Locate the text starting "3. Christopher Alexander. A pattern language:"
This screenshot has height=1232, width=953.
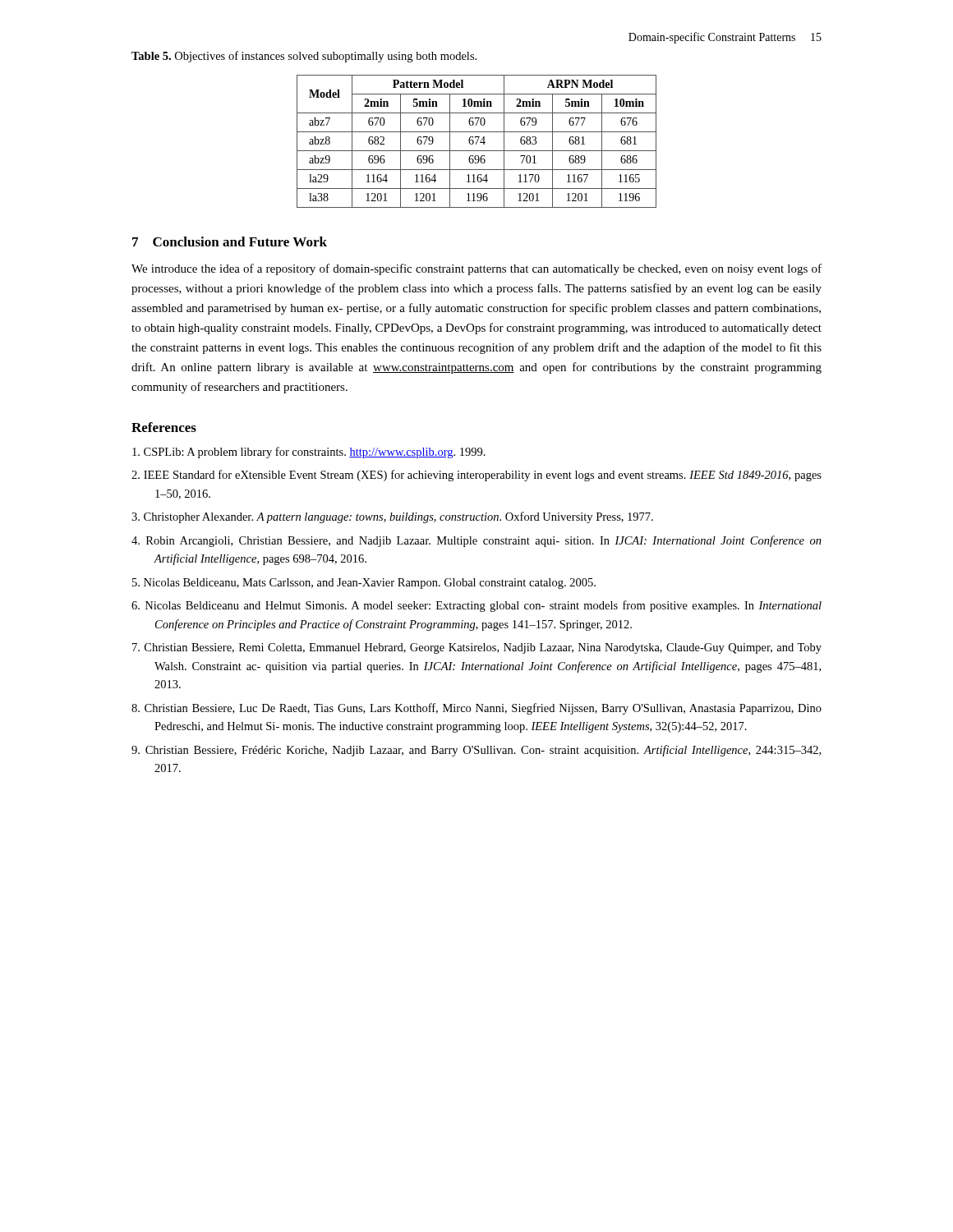pos(393,517)
